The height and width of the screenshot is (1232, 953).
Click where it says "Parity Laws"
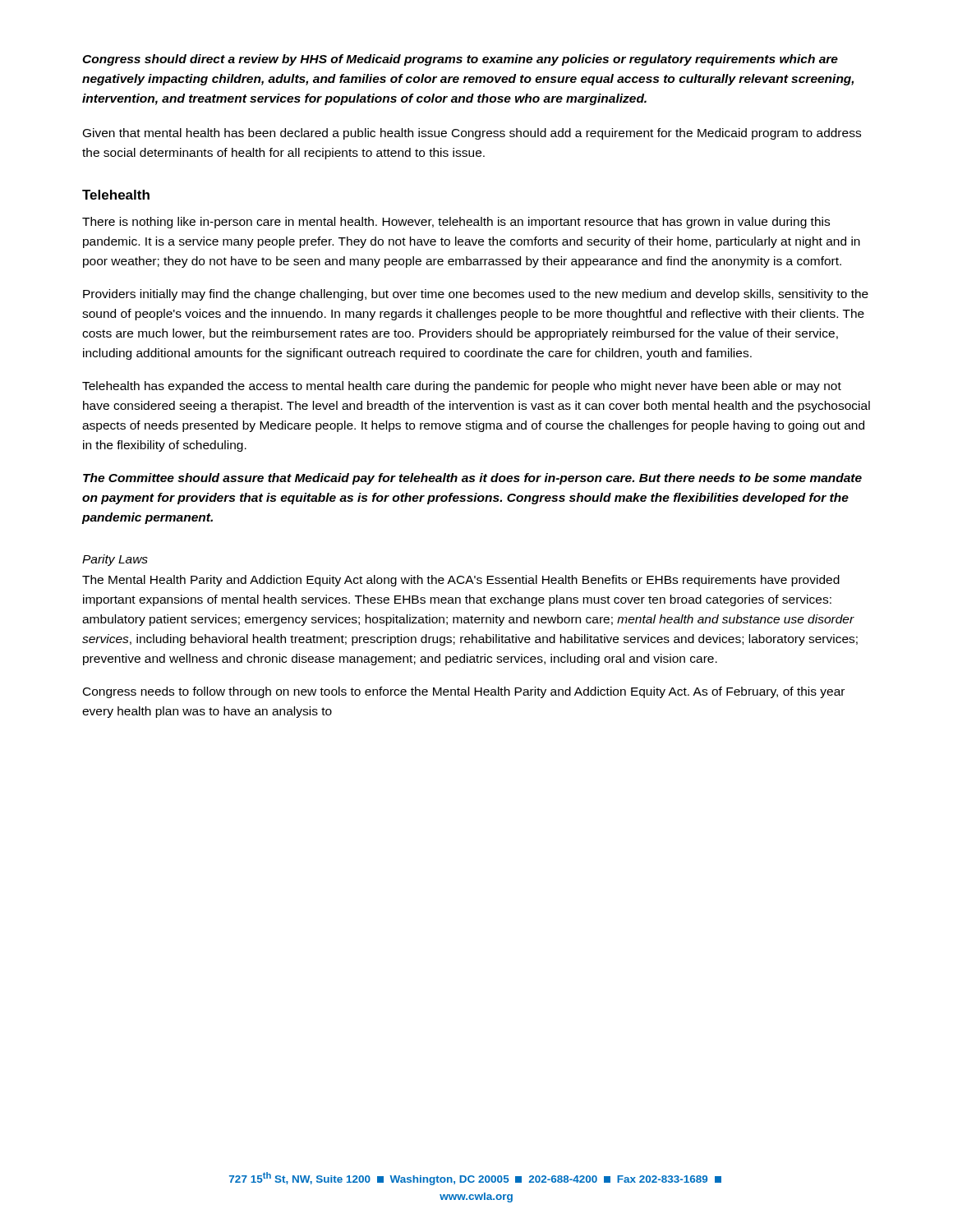pyautogui.click(x=115, y=559)
